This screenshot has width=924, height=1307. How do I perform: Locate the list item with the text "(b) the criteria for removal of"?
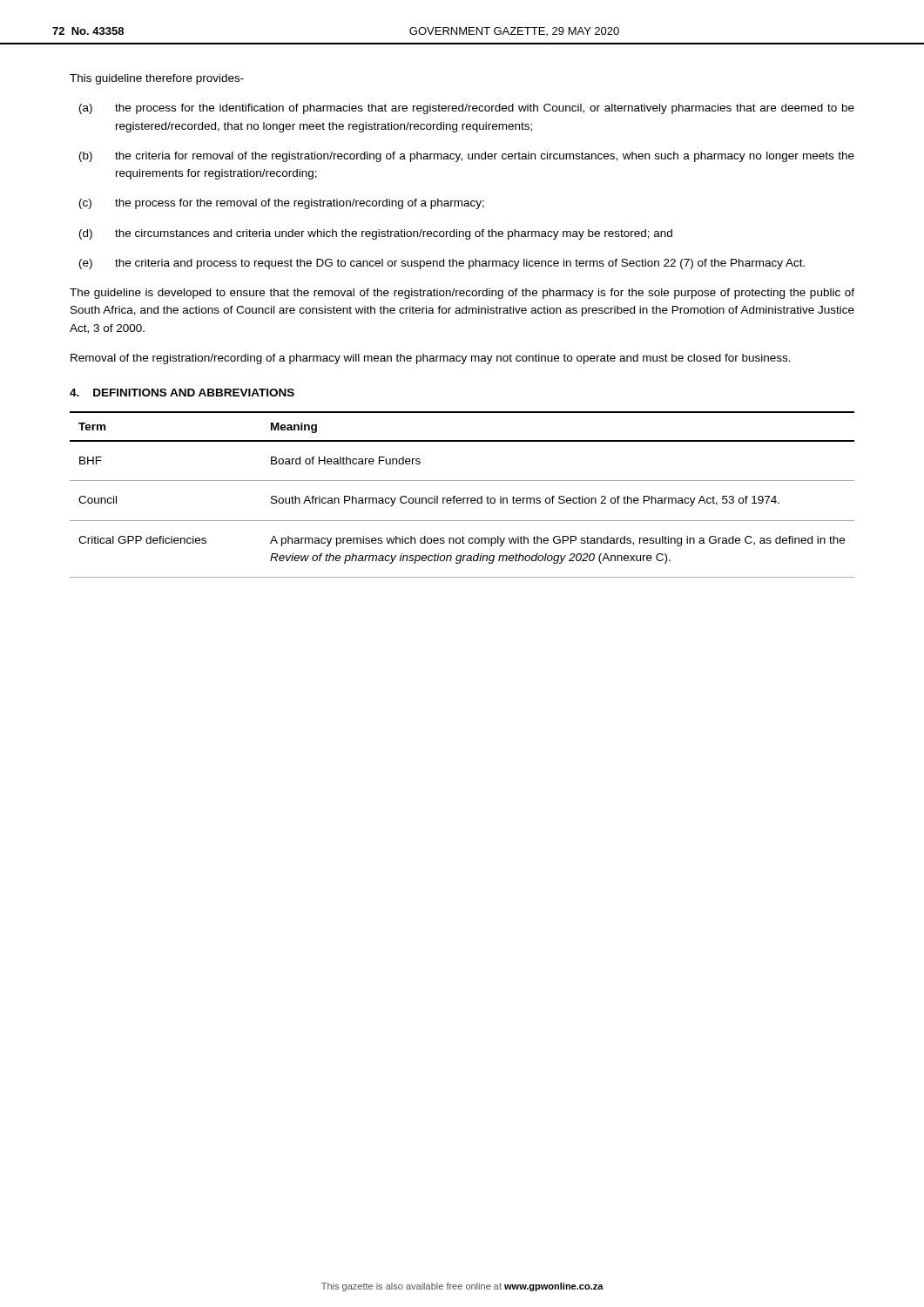pos(462,165)
